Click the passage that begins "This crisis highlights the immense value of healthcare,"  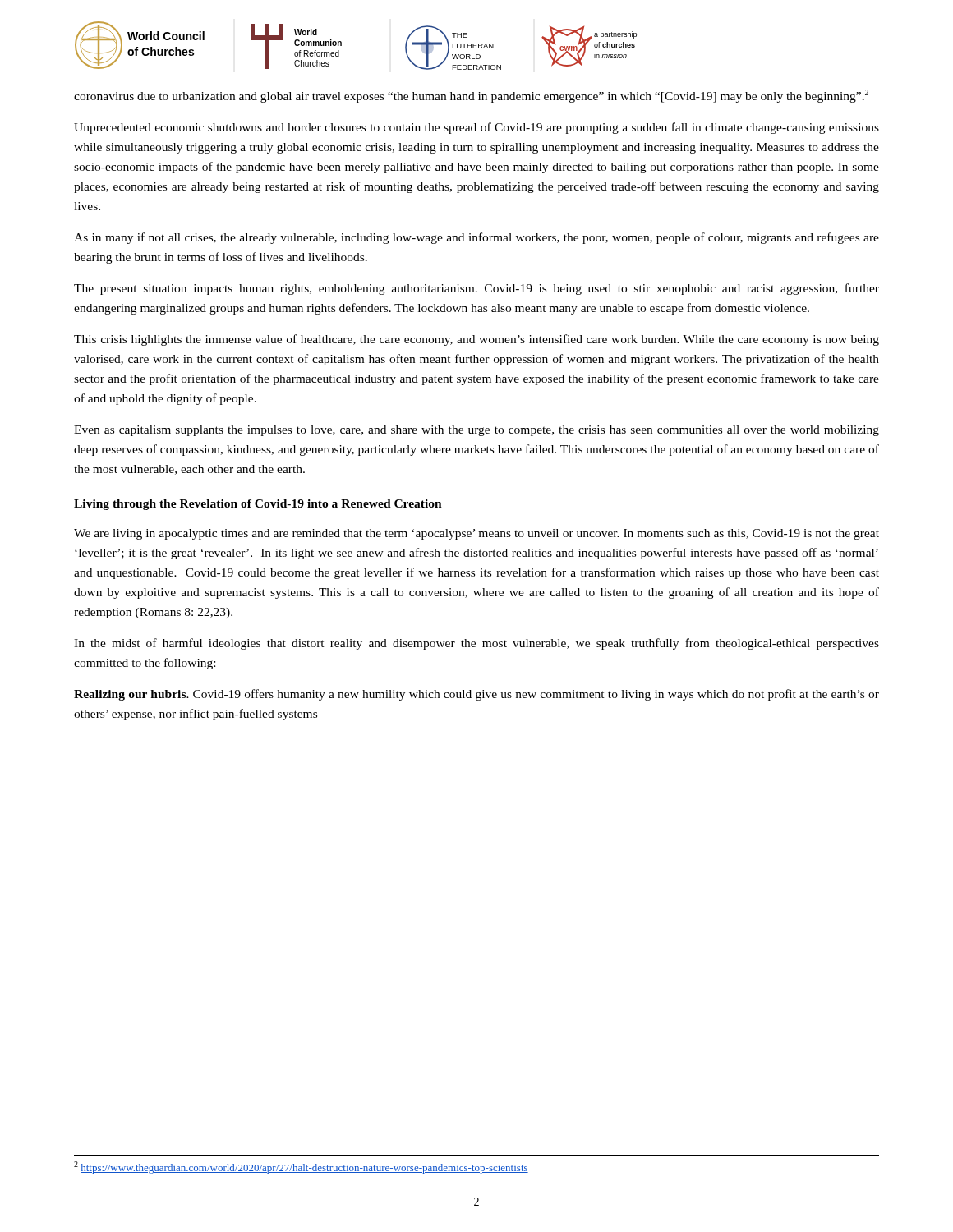476,369
